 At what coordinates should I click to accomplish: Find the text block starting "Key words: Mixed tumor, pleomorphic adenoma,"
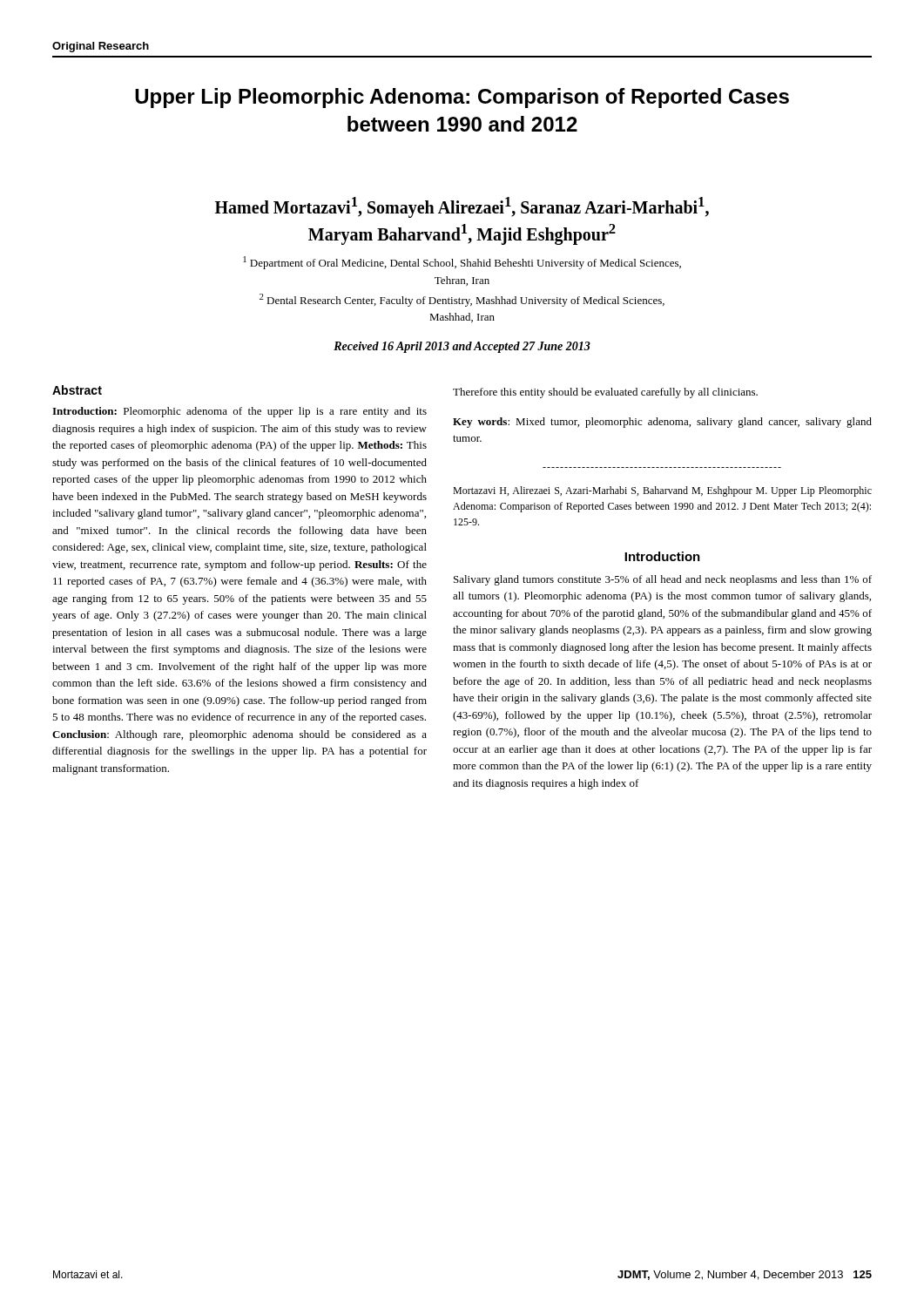(662, 429)
